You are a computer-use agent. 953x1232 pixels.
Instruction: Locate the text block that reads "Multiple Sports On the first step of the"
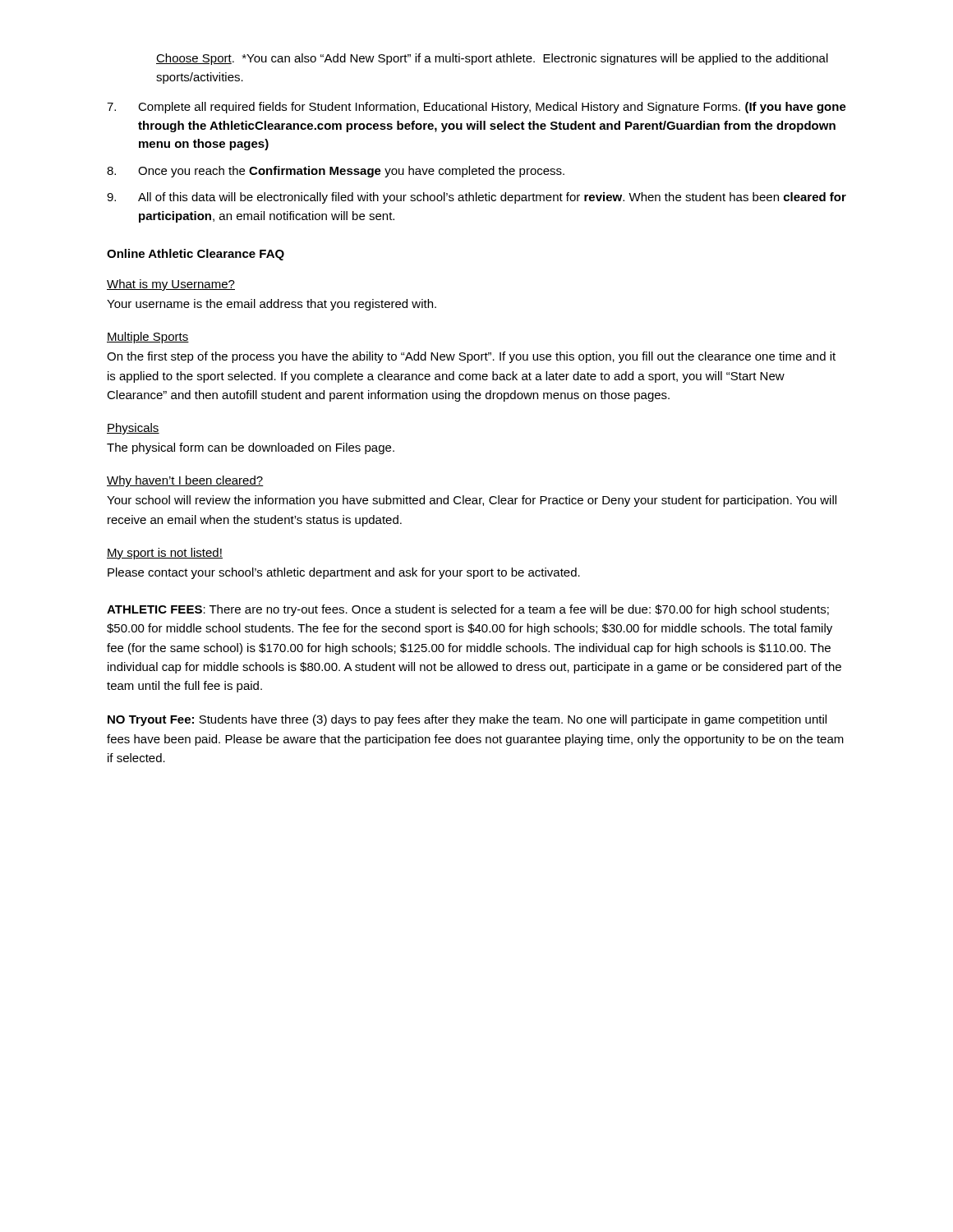click(x=476, y=367)
